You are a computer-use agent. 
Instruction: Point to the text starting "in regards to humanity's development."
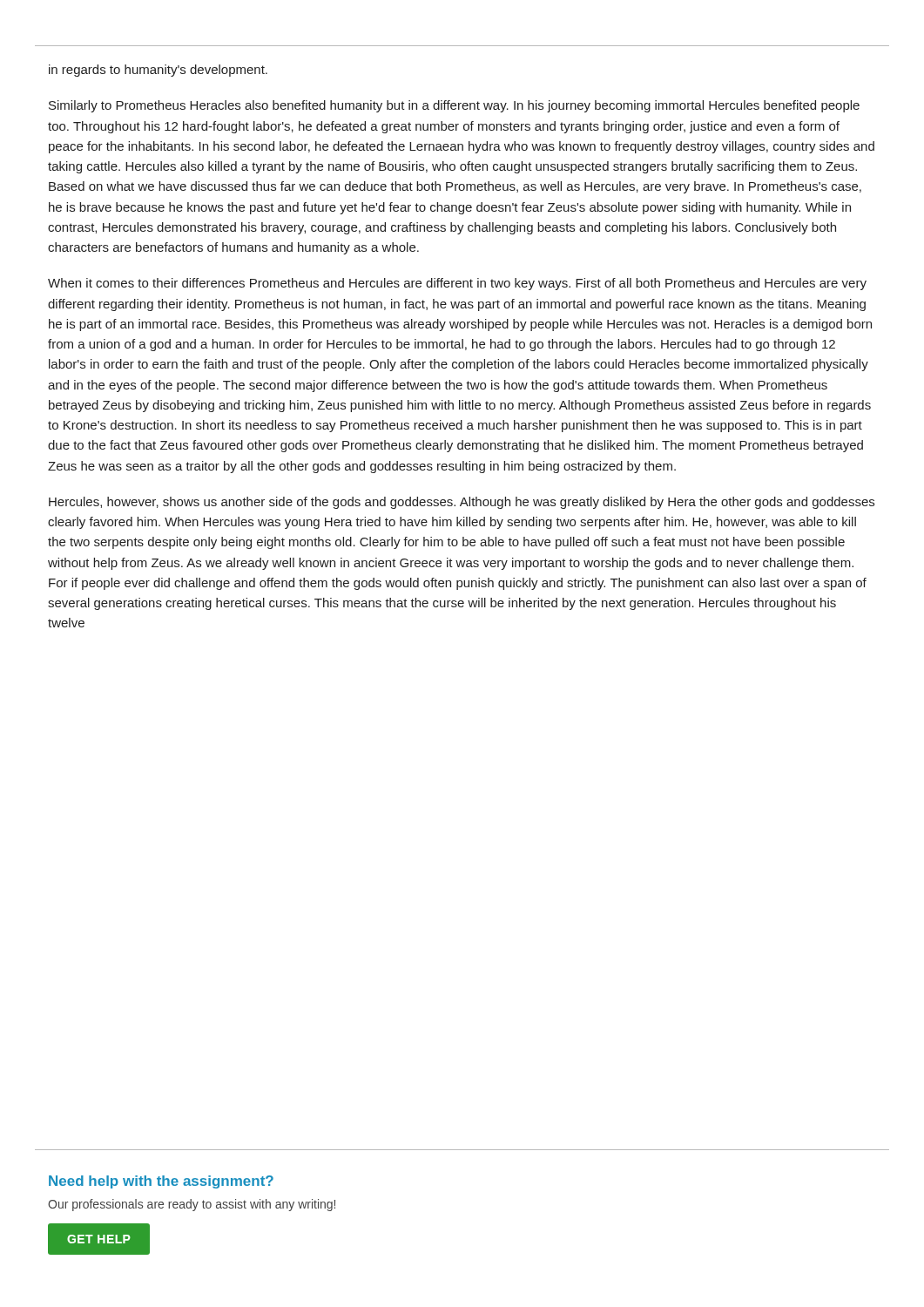(x=158, y=69)
